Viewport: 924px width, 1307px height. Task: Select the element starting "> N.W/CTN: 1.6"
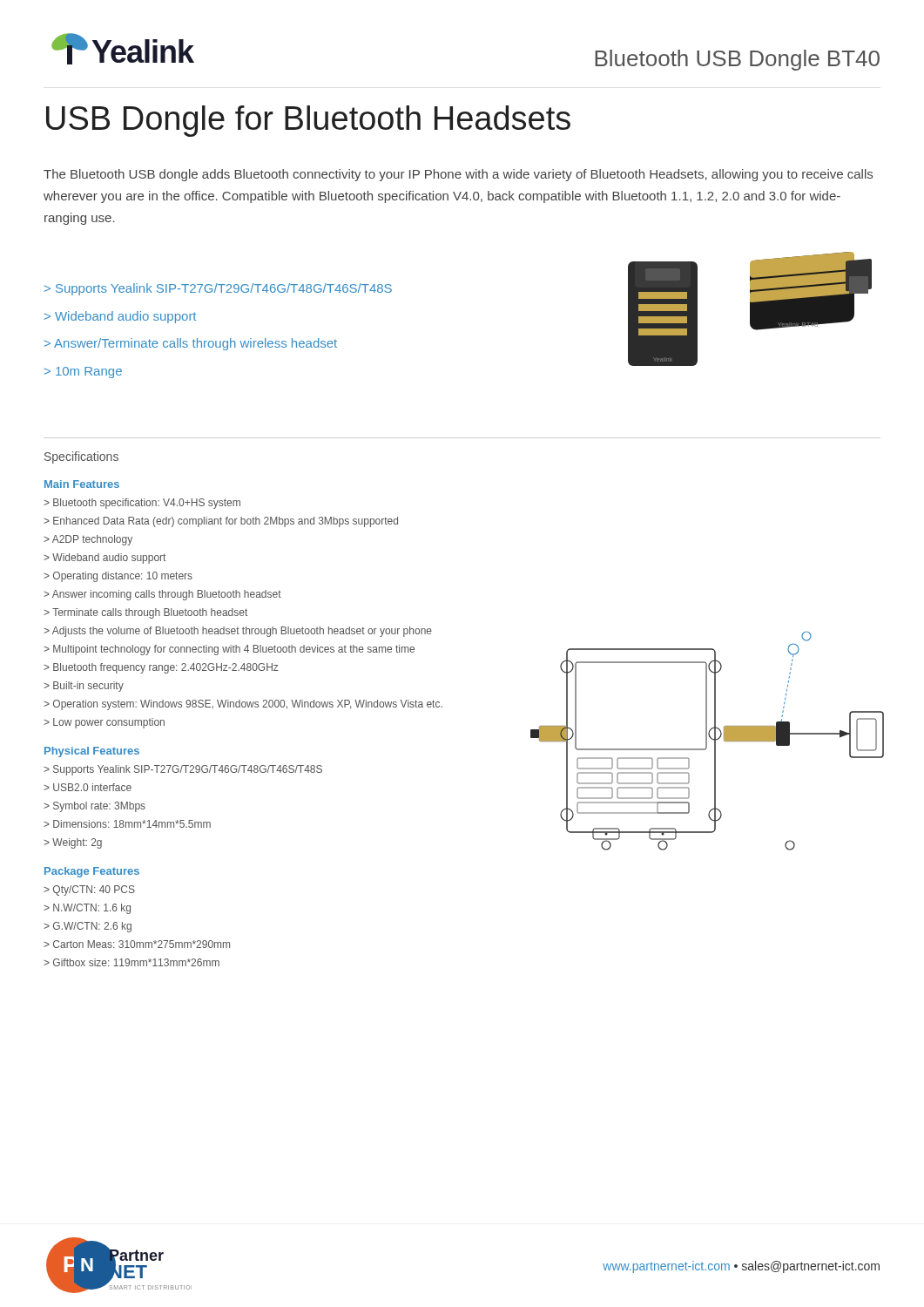[88, 908]
